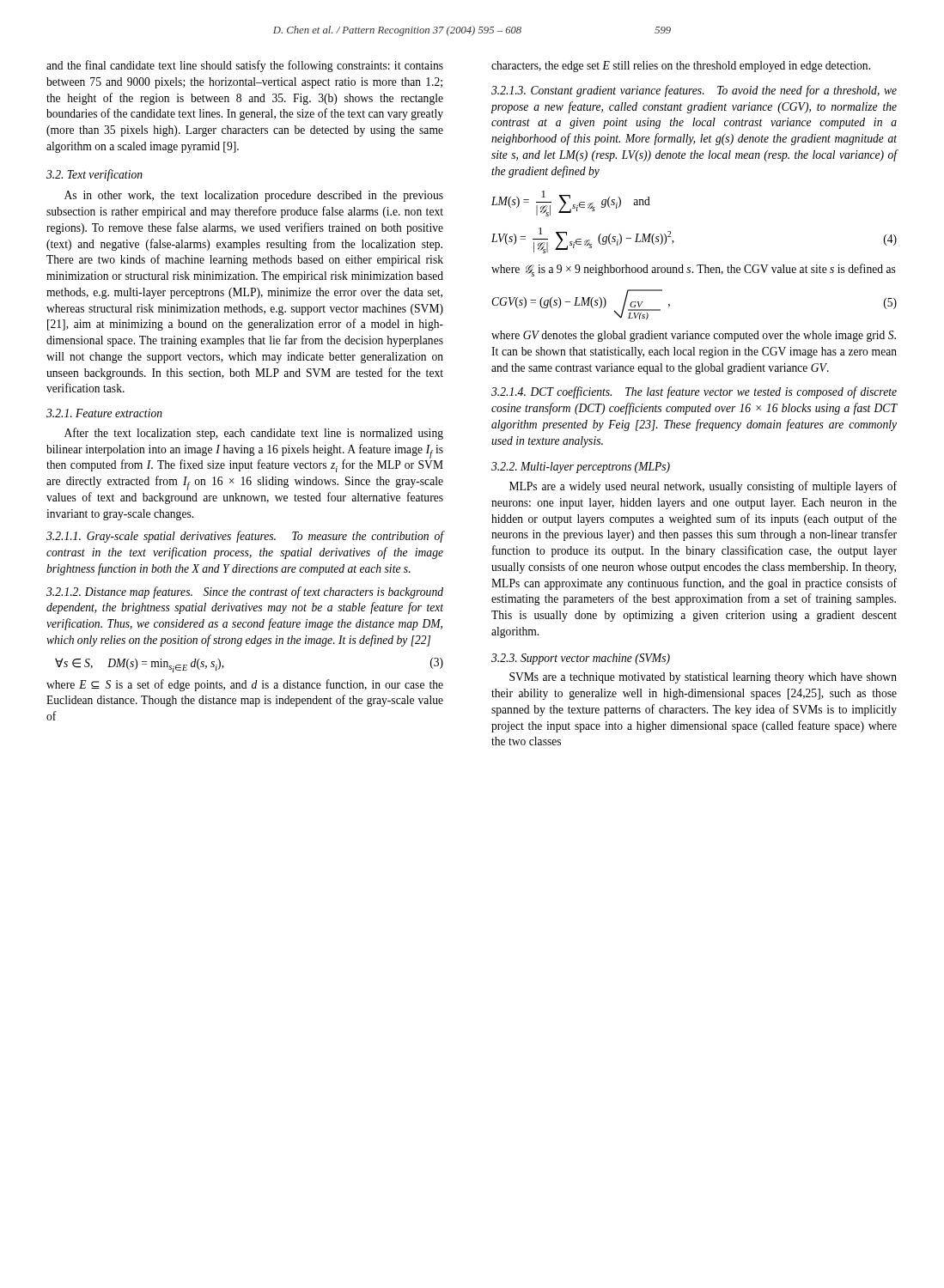
Task: Find "3.2.2. Multi-layer perceptrons (MLPs)" on this page
Action: tap(581, 468)
